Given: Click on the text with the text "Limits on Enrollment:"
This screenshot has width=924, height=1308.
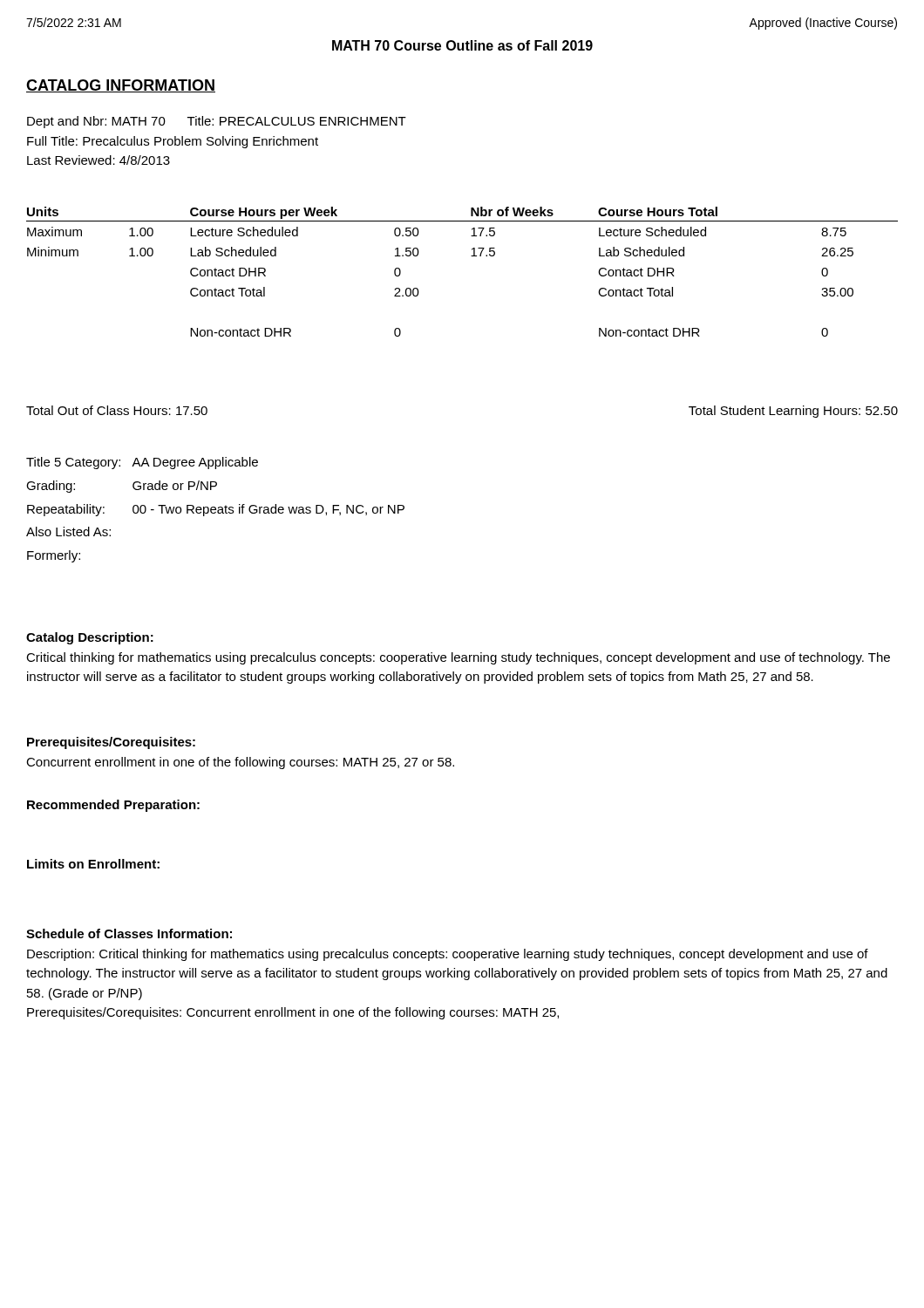Looking at the screenshot, I should (x=93, y=864).
